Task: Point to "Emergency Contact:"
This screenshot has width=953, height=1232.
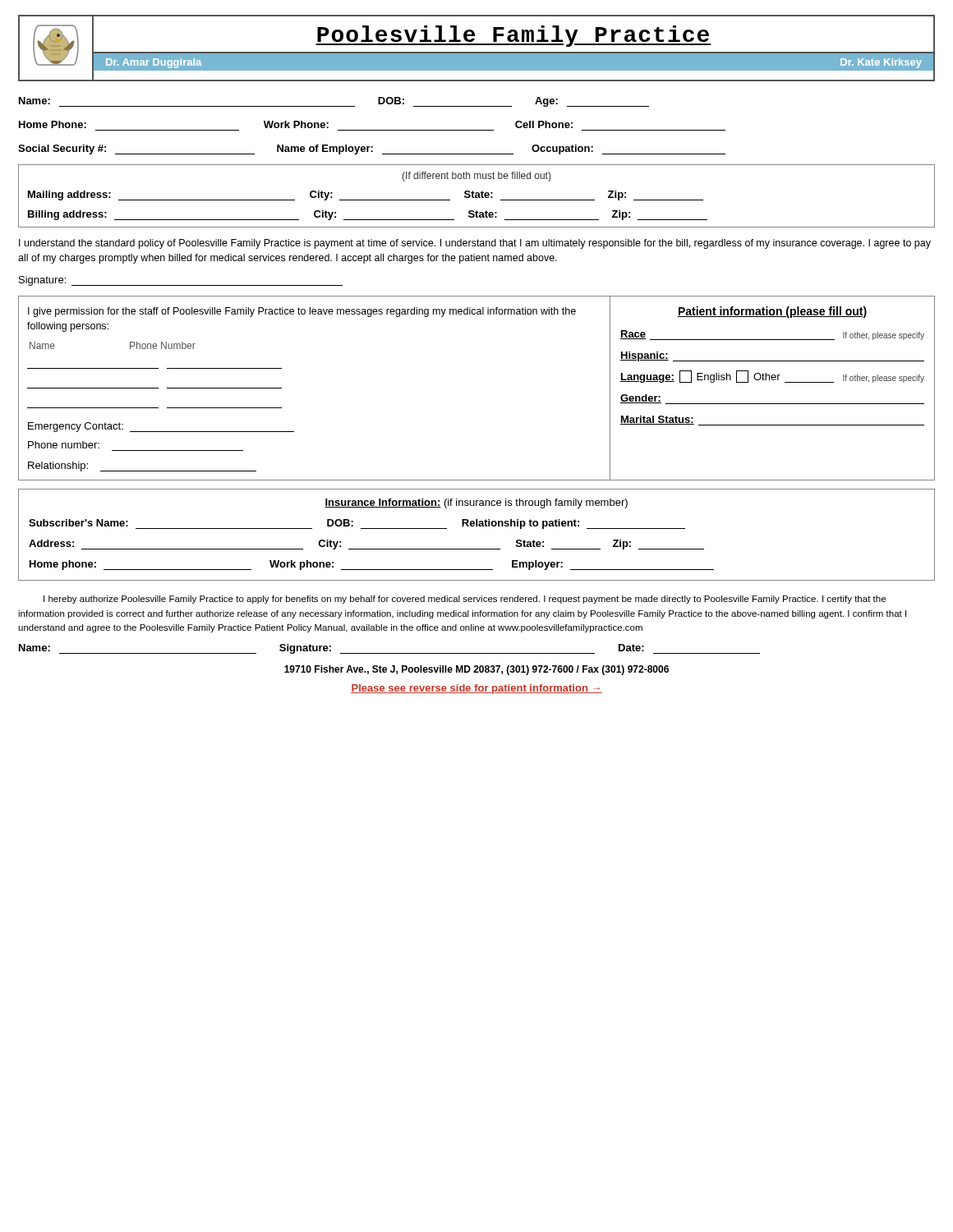Action: [161, 425]
